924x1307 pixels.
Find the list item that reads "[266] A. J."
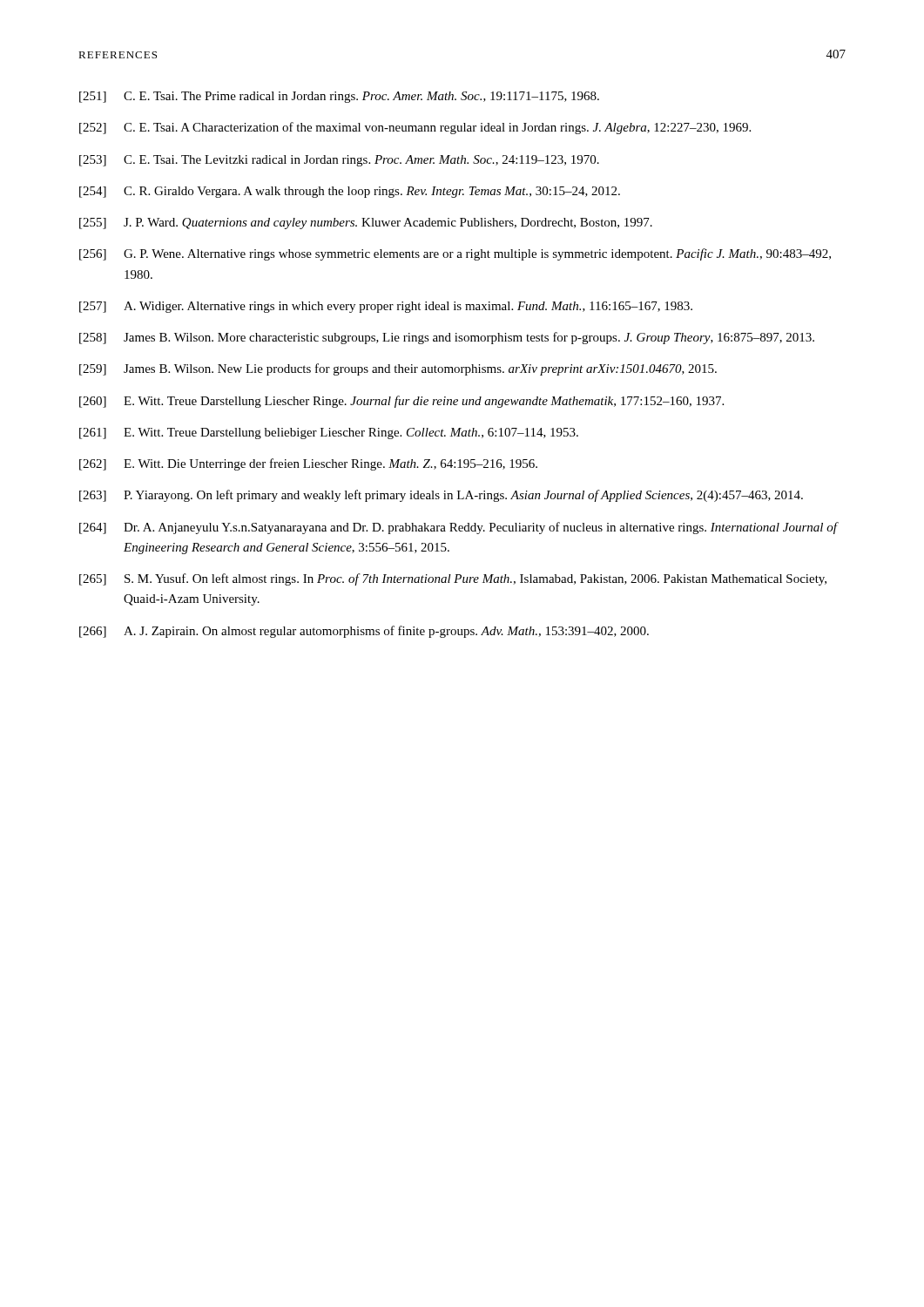pos(462,631)
